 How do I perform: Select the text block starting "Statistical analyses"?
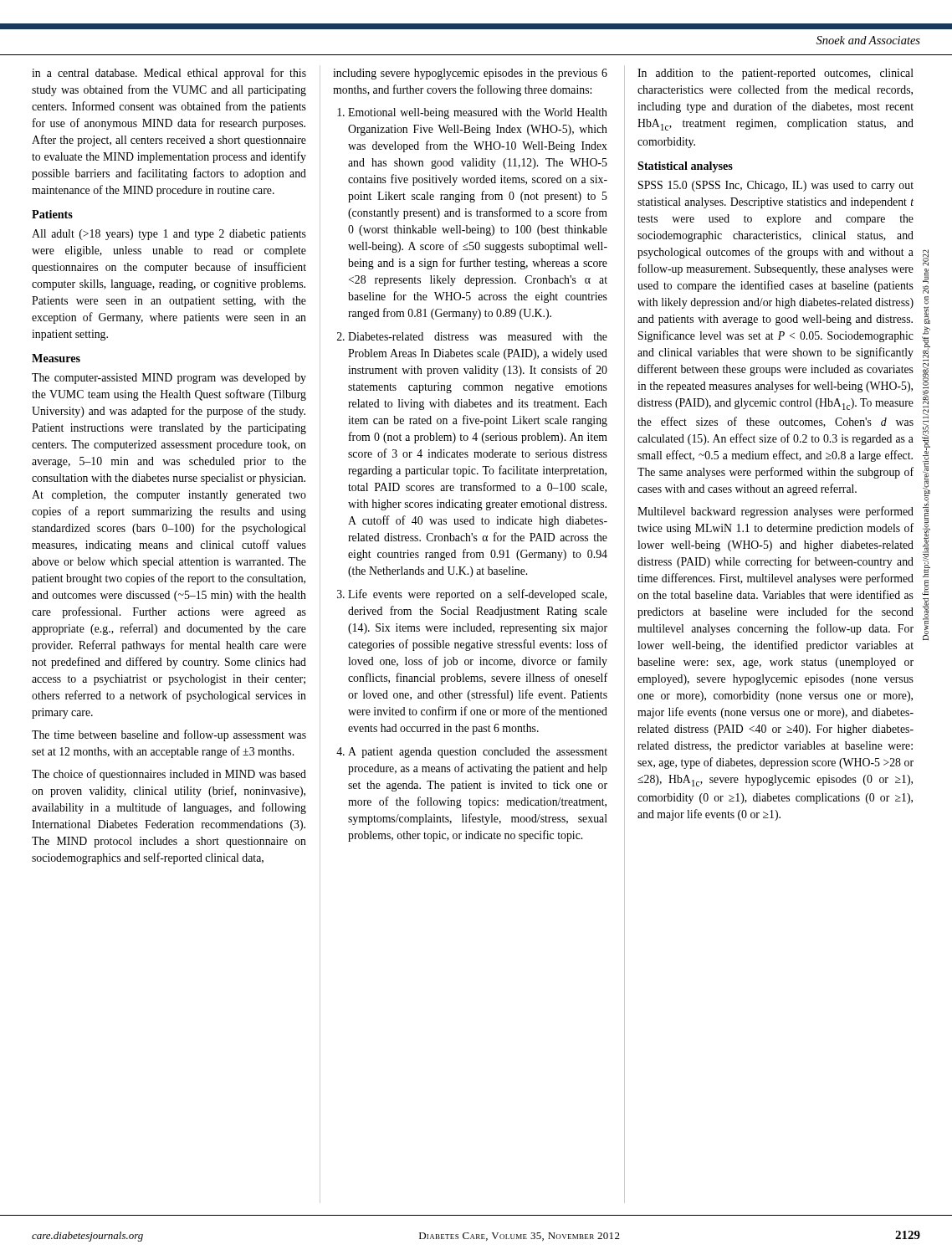pyautogui.click(x=685, y=166)
